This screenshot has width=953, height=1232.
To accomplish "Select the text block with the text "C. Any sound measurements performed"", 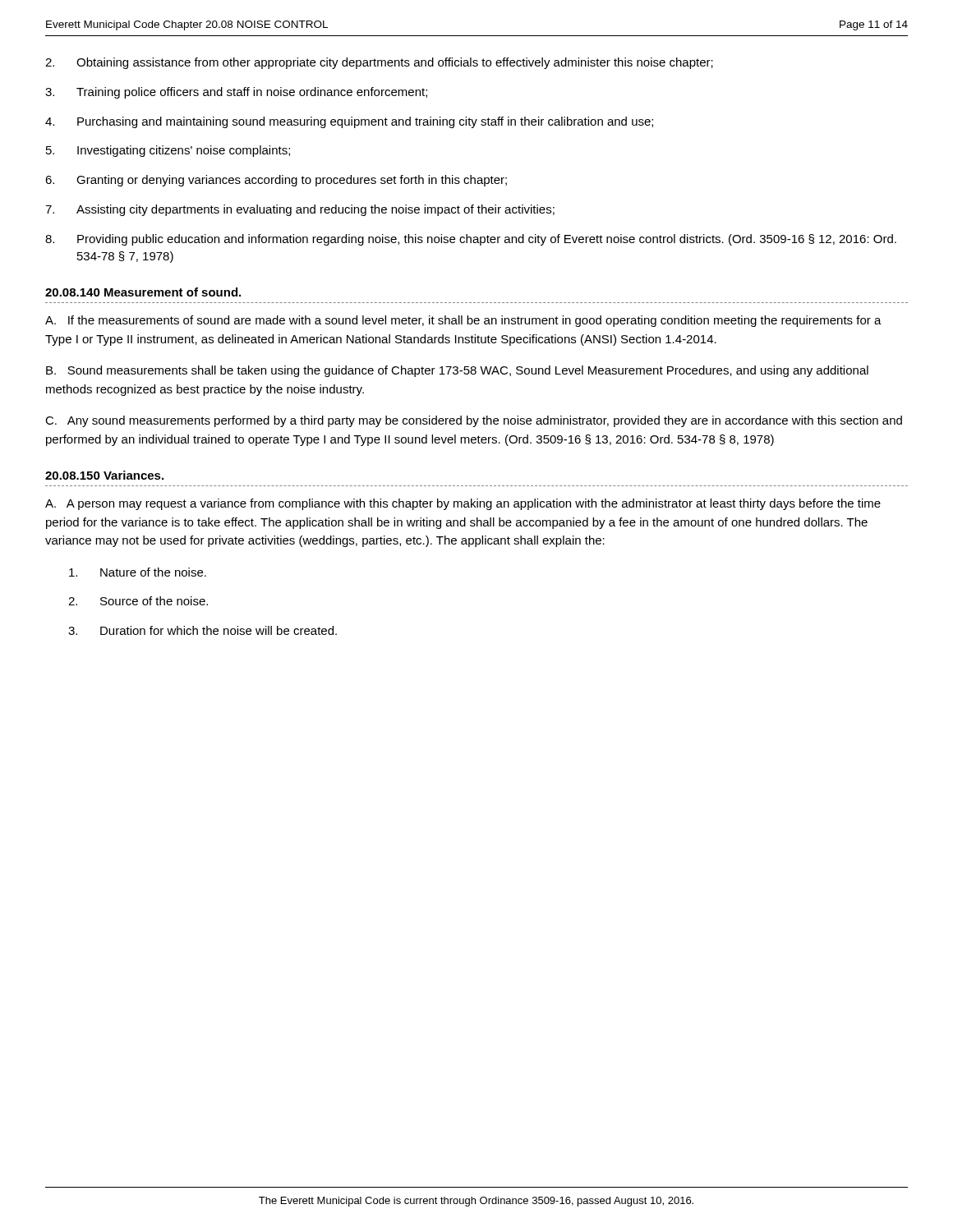I will point(474,429).
